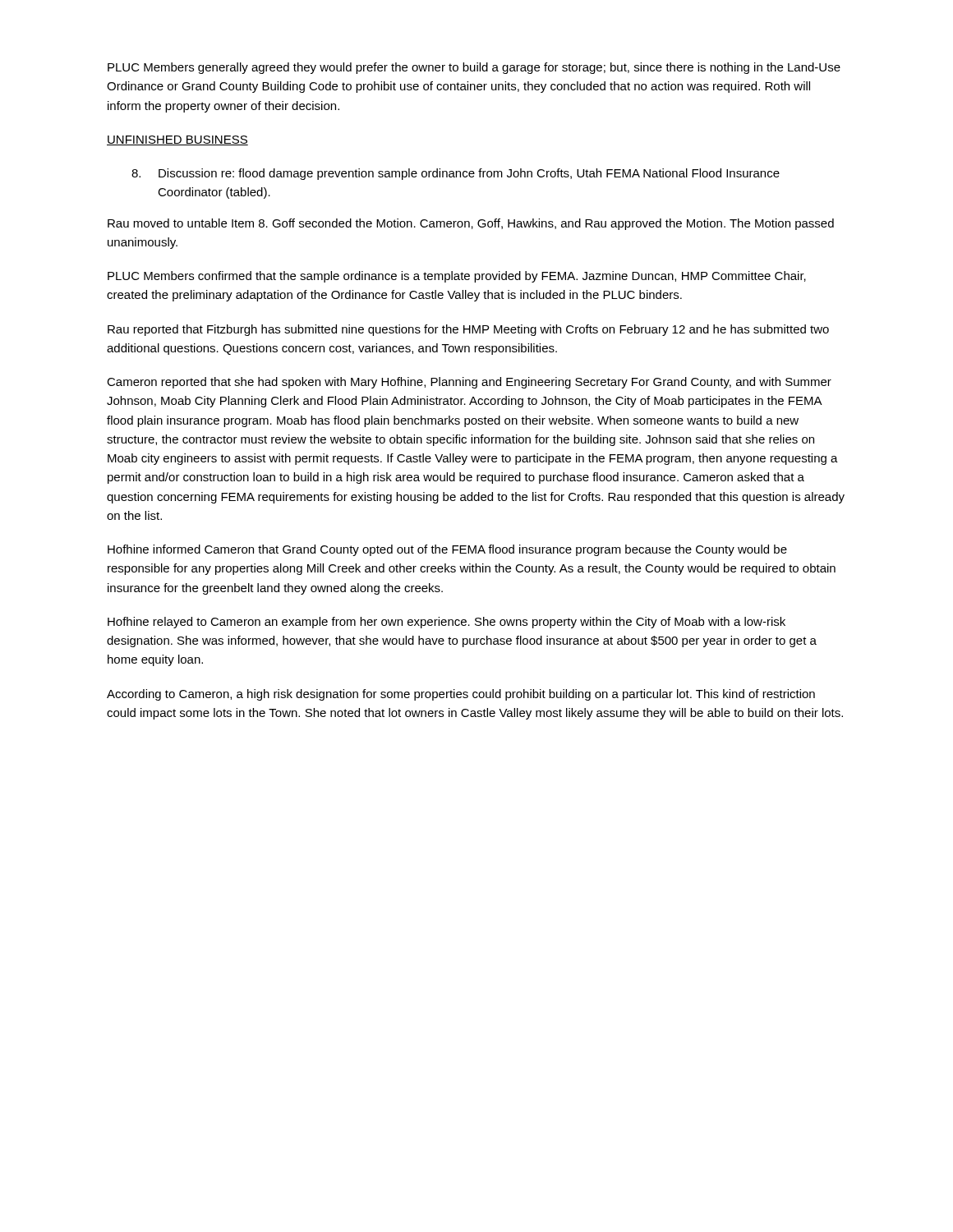Find the passage starting "PLUC Members confirmed that the sample ordinance is"
The image size is (953, 1232).
[x=457, y=285]
